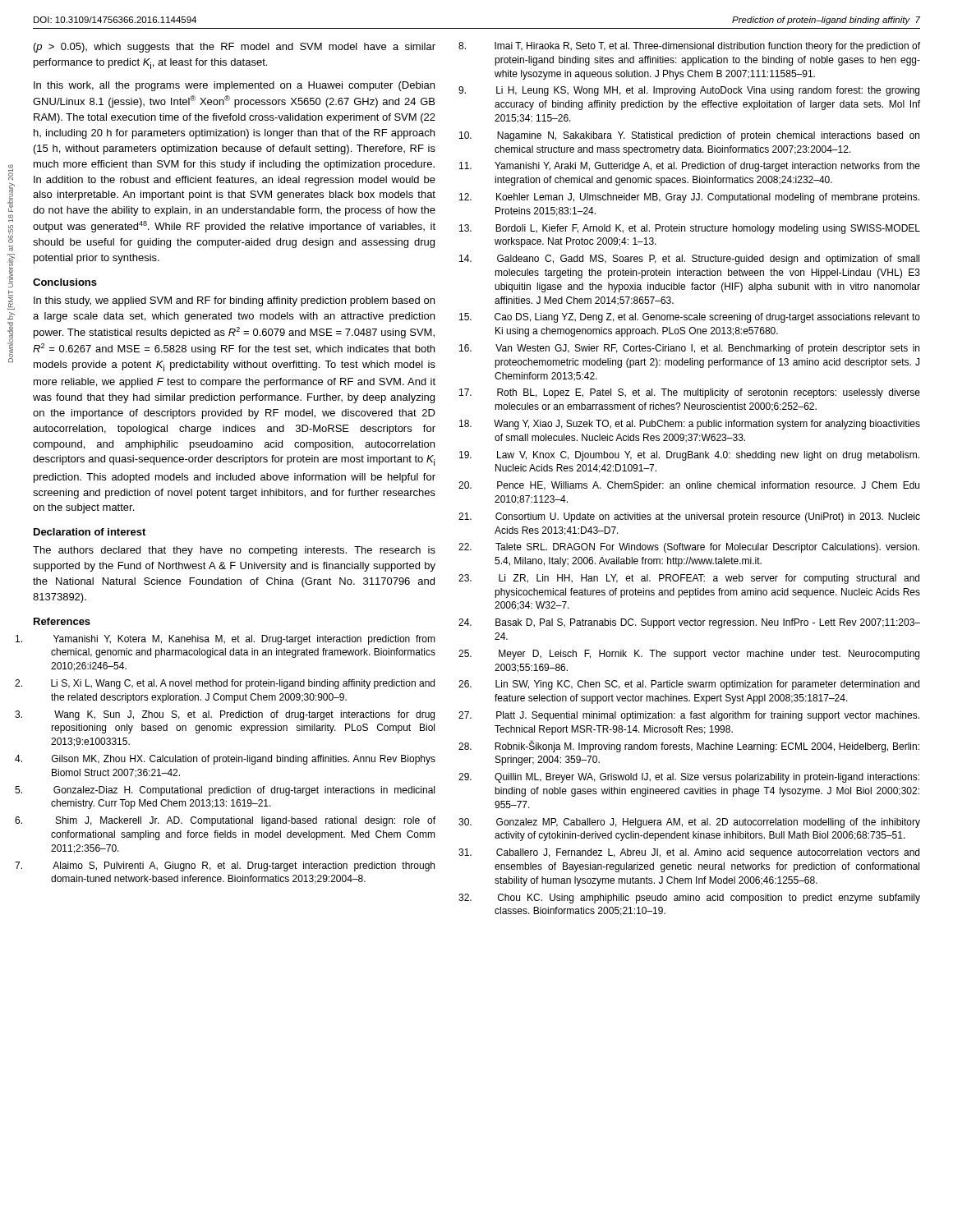
Task: Click the passage that begins "6. Shim J, Mackerell Jr. AD."
Action: click(234, 834)
